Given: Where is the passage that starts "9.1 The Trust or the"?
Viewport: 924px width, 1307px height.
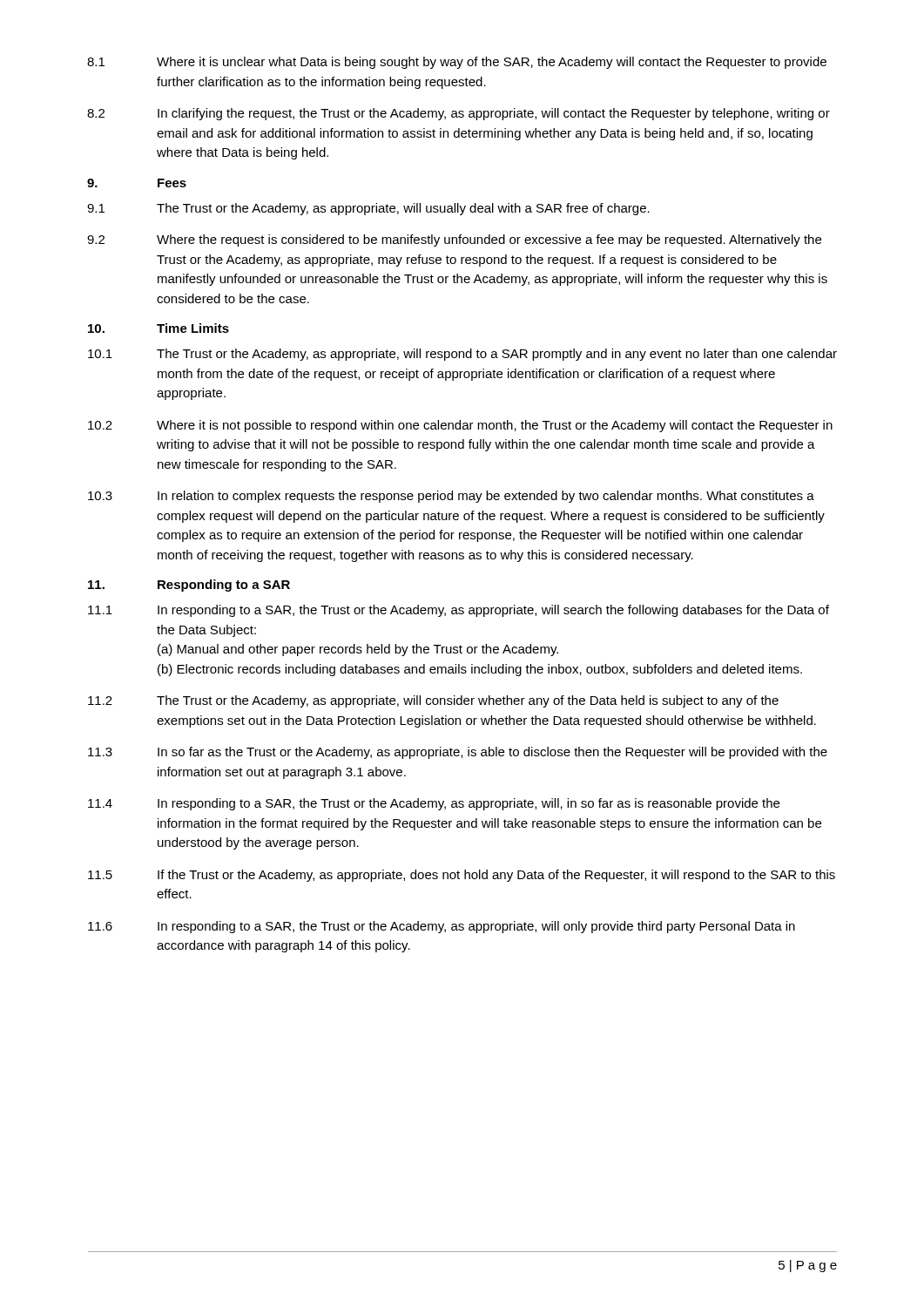Looking at the screenshot, I should [x=462, y=208].
